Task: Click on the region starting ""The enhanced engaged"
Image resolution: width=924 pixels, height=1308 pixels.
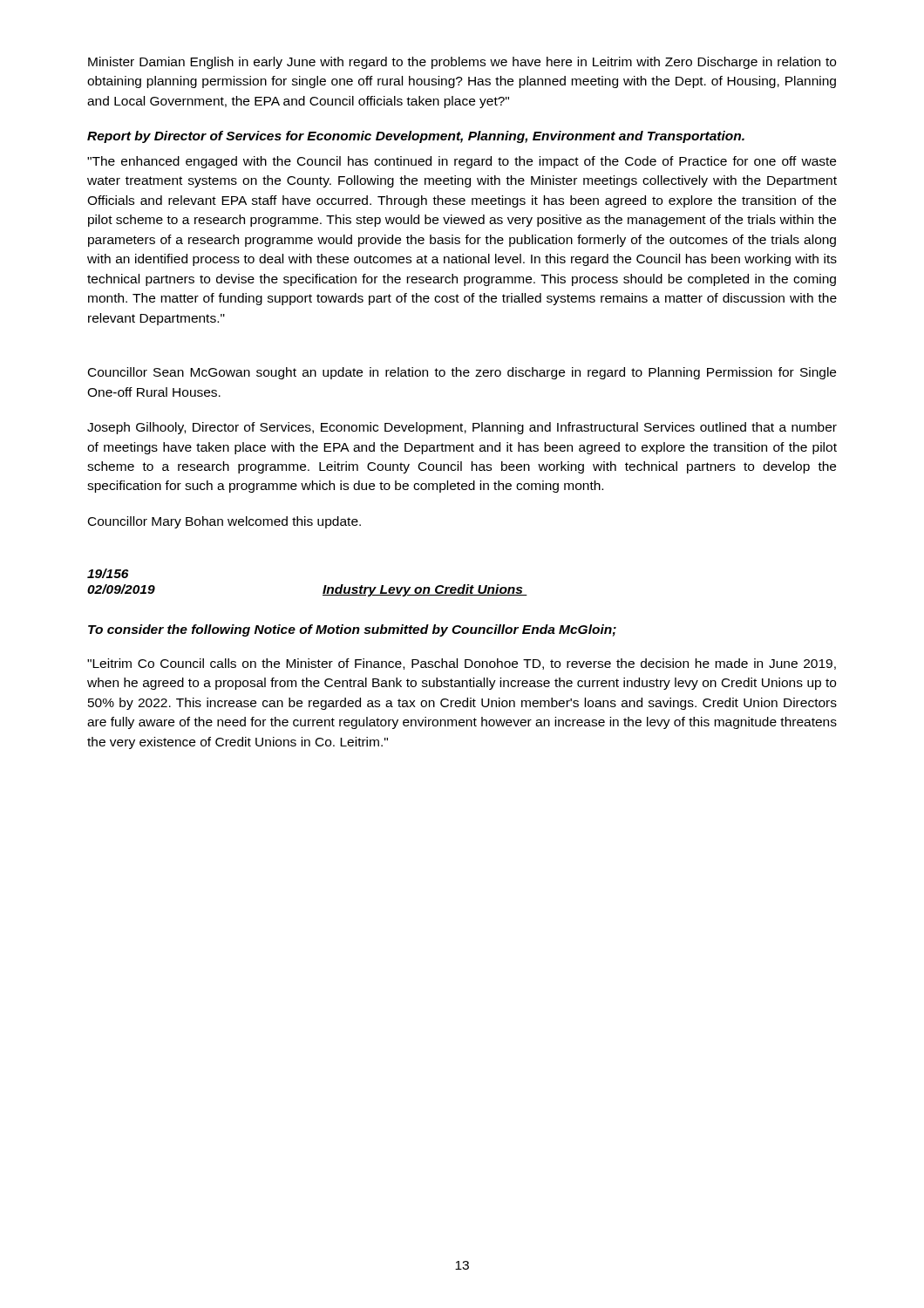Action: point(462,239)
